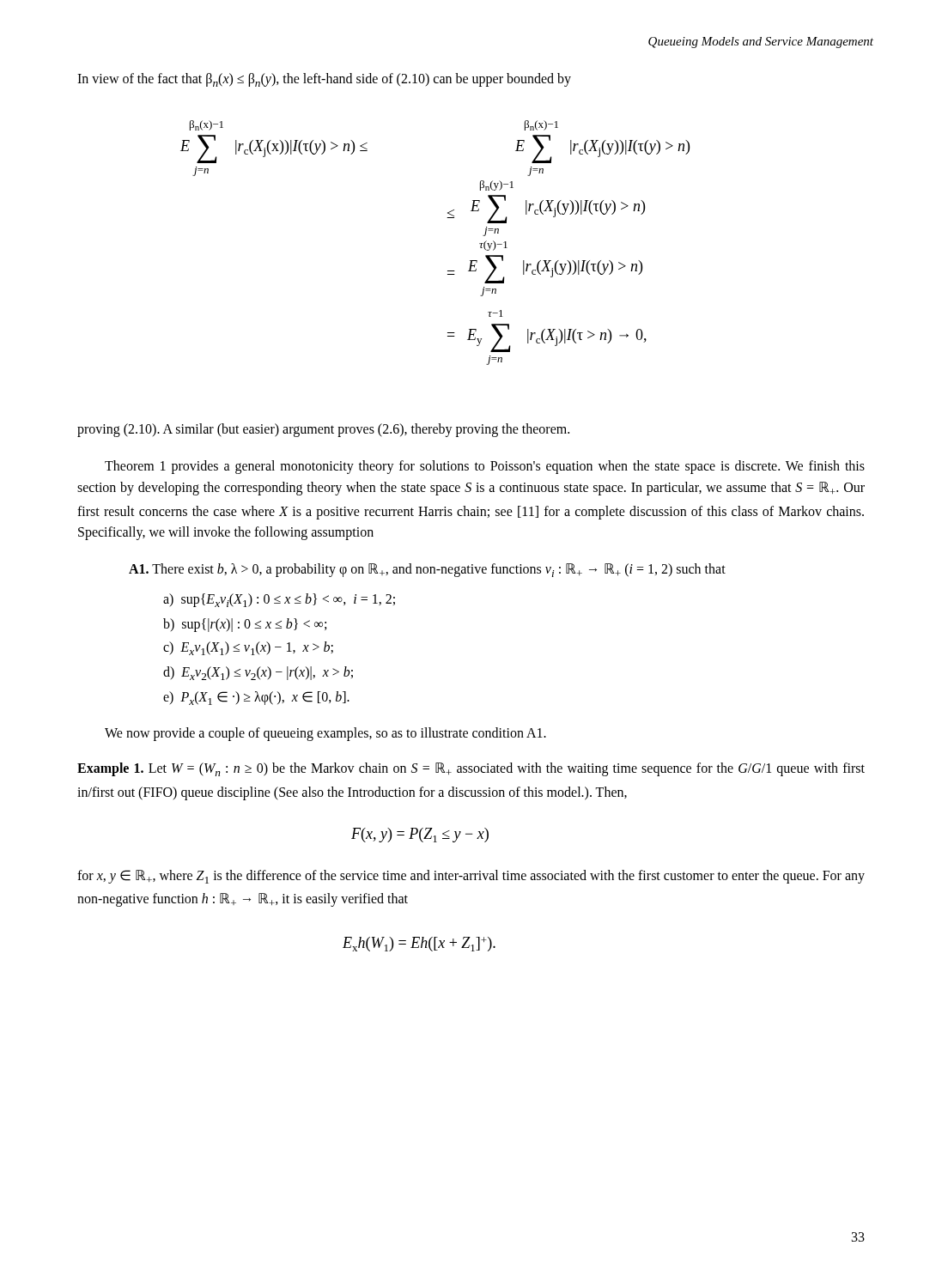Select the block starting "A1. There exist b, λ"
Screen dimensions: 1288x942
pos(427,570)
